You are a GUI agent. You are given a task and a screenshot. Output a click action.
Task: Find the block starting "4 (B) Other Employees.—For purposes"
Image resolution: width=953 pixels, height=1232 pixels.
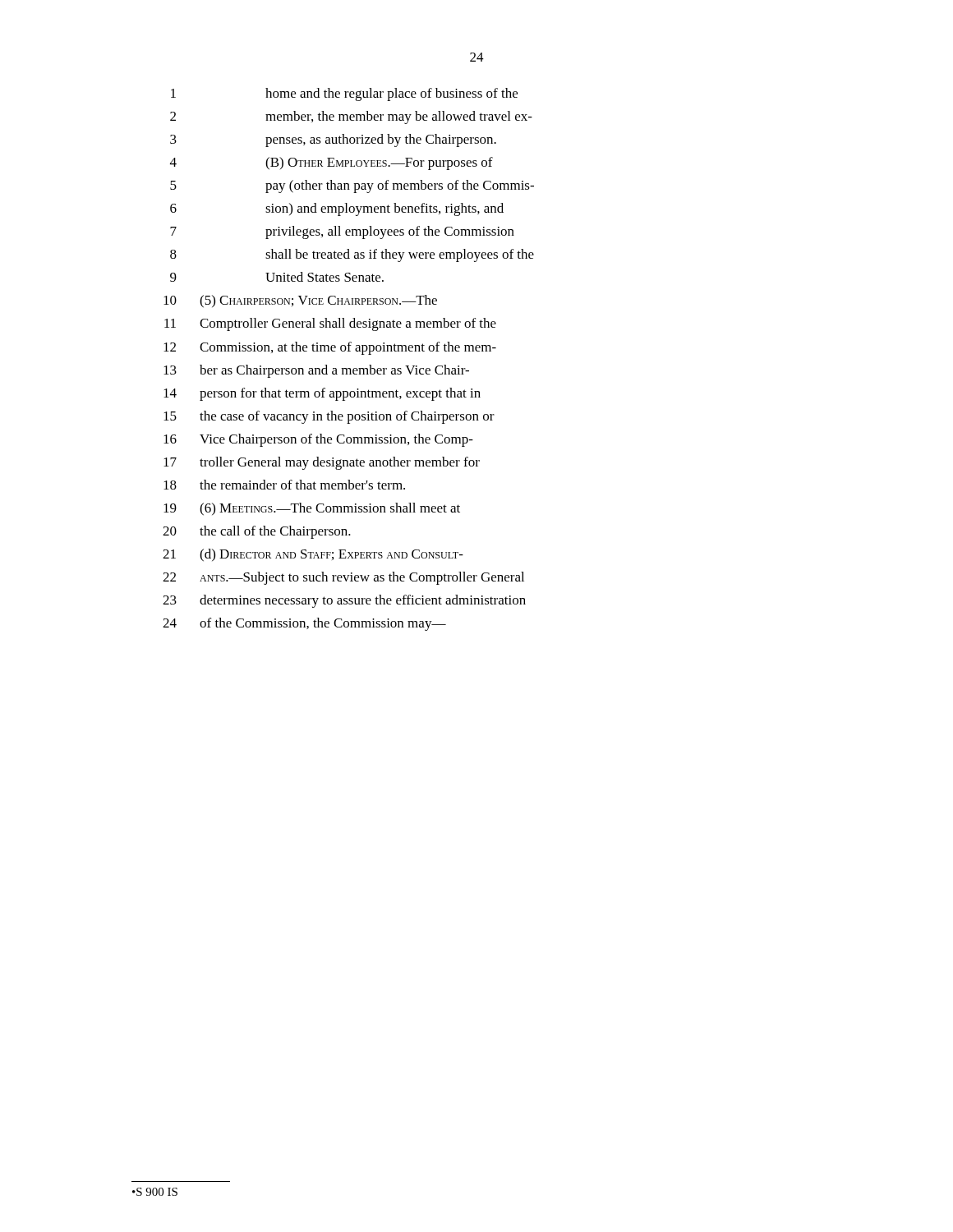(476, 220)
